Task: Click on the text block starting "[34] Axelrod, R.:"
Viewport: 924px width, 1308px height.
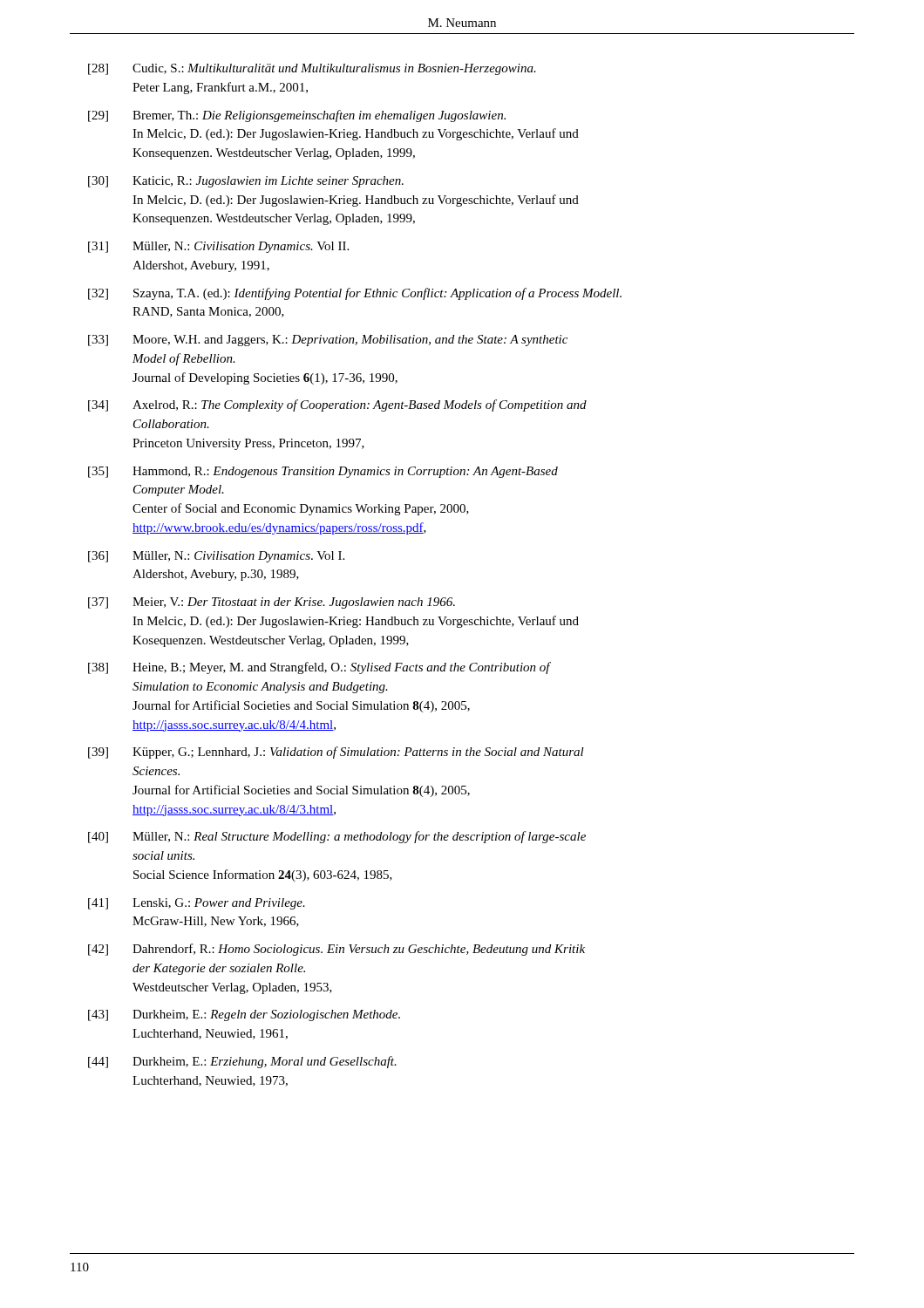Action: pyautogui.click(x=337, y=405)
